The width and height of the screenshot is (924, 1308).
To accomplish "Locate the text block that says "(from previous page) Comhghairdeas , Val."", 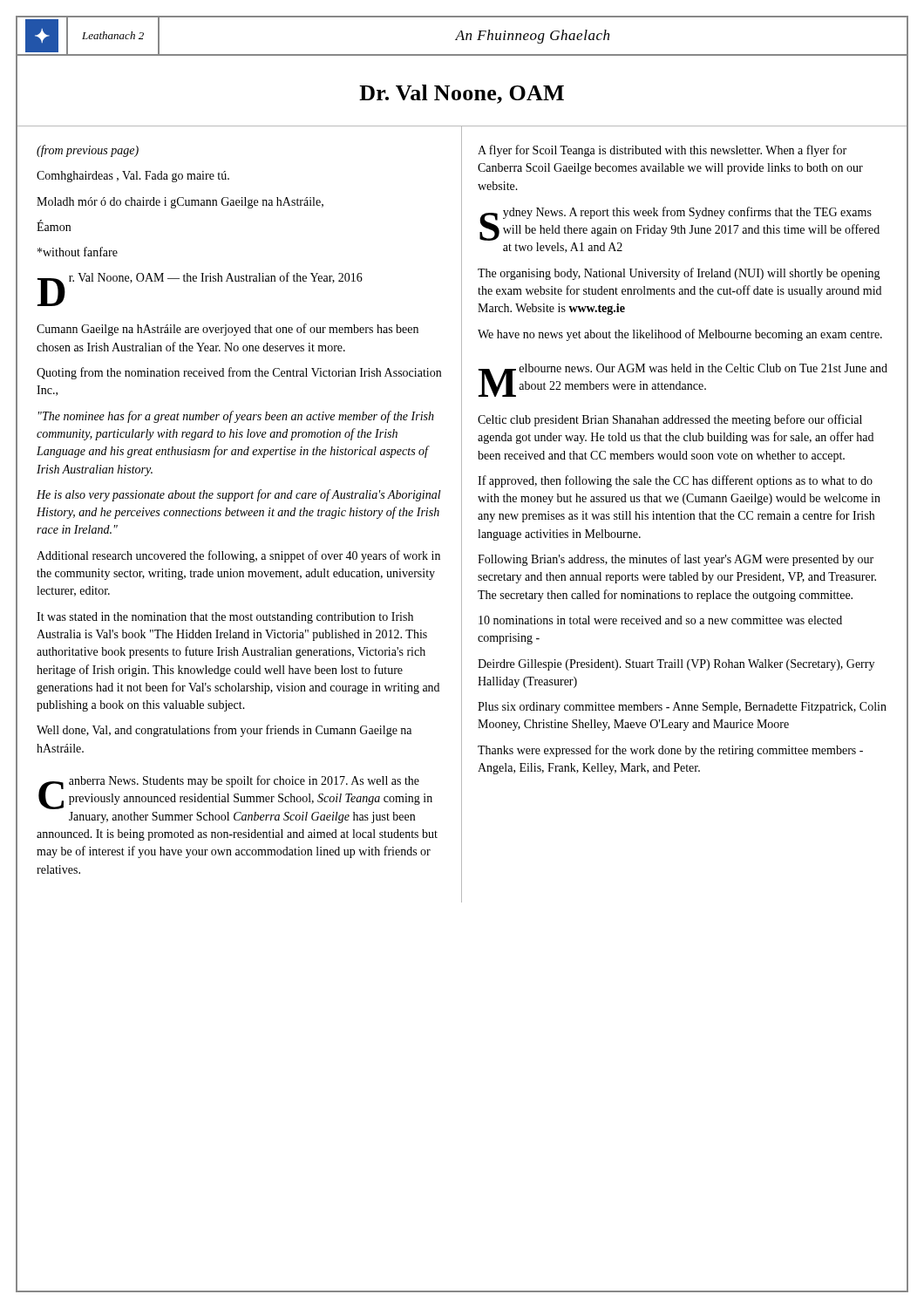I will pyautogui.click(x=241, y=202).
